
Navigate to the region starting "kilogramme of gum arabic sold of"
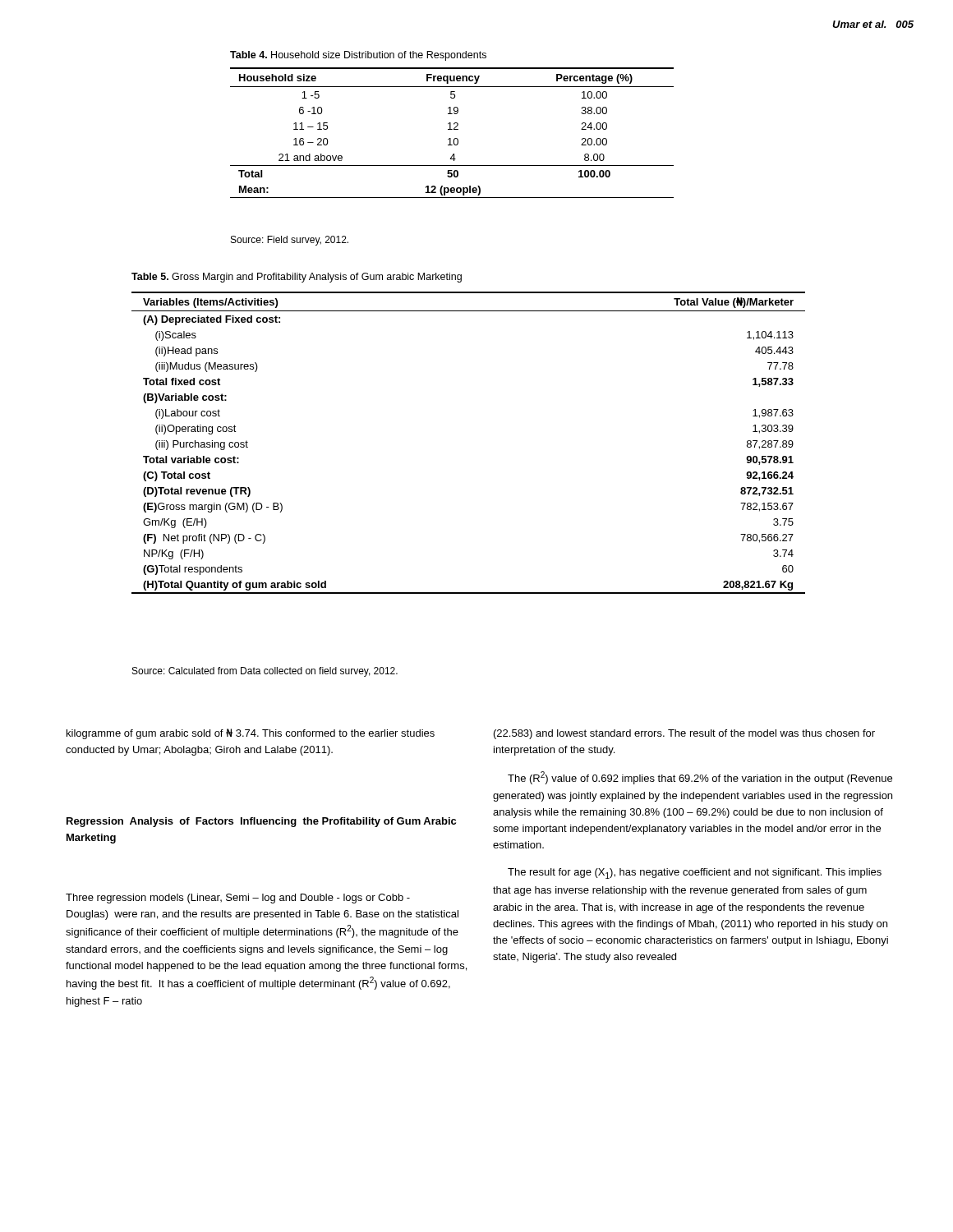coord(267,742)
